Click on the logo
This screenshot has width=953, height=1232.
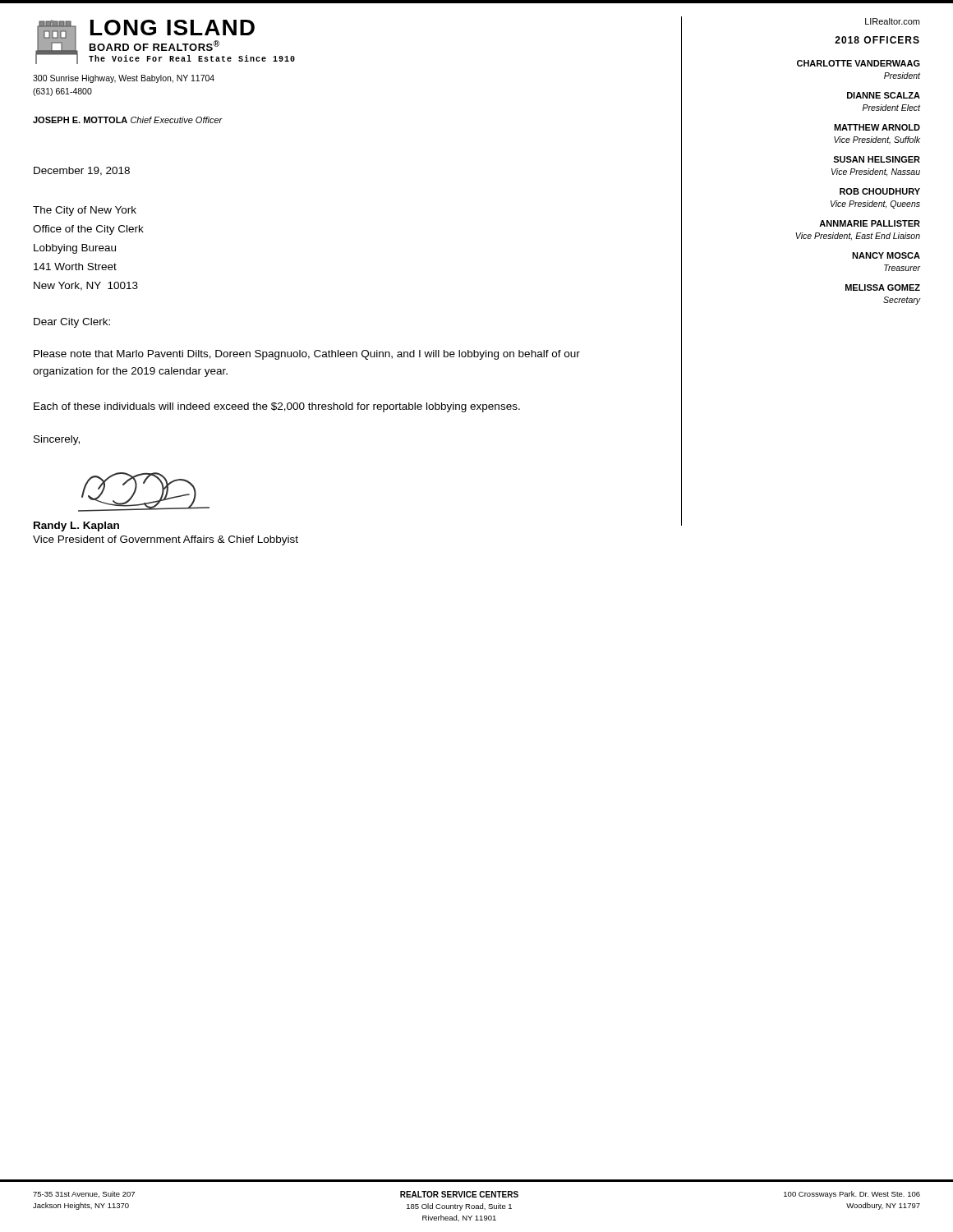coord(173,42)
